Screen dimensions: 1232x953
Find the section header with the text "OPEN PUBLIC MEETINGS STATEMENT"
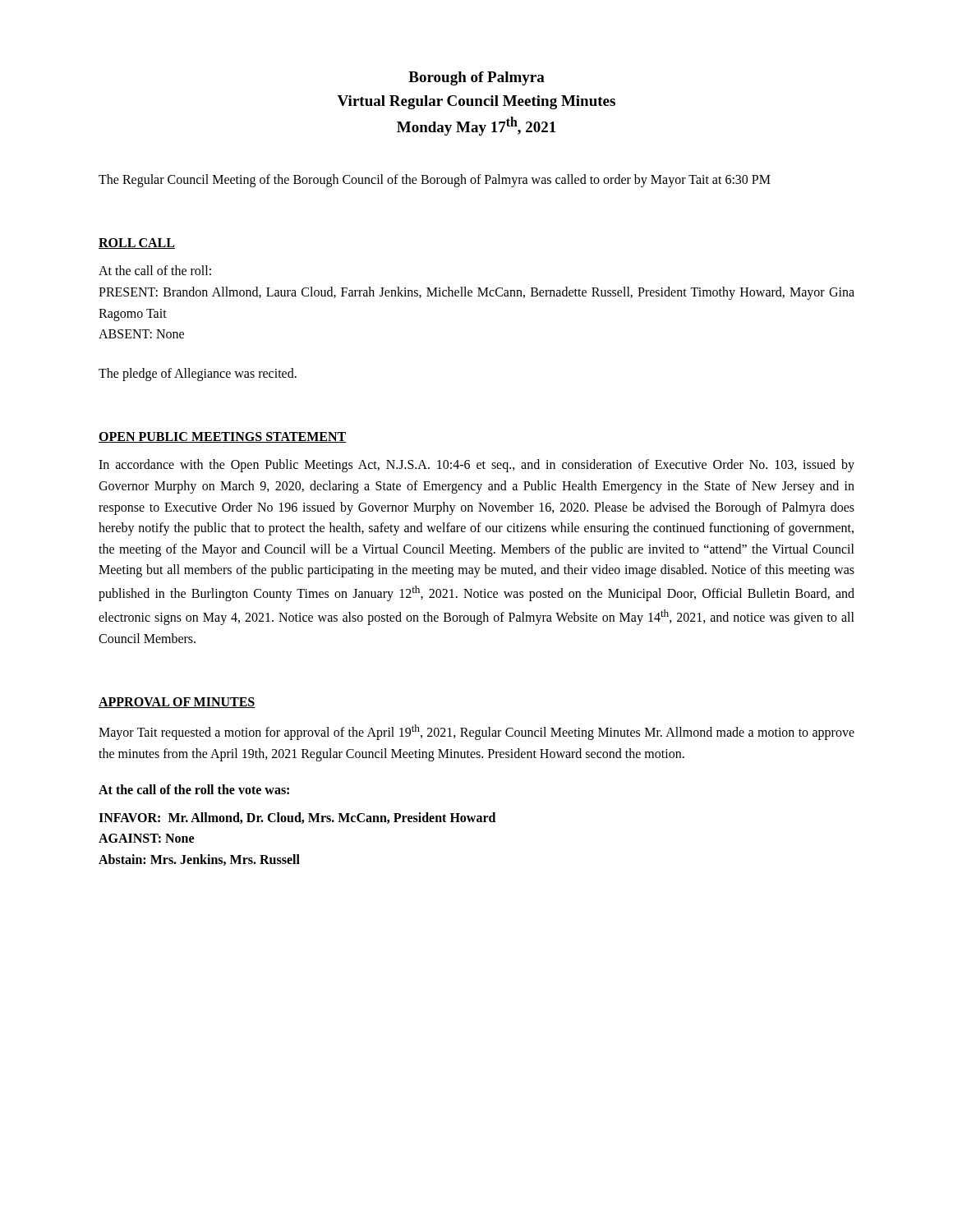222,437
